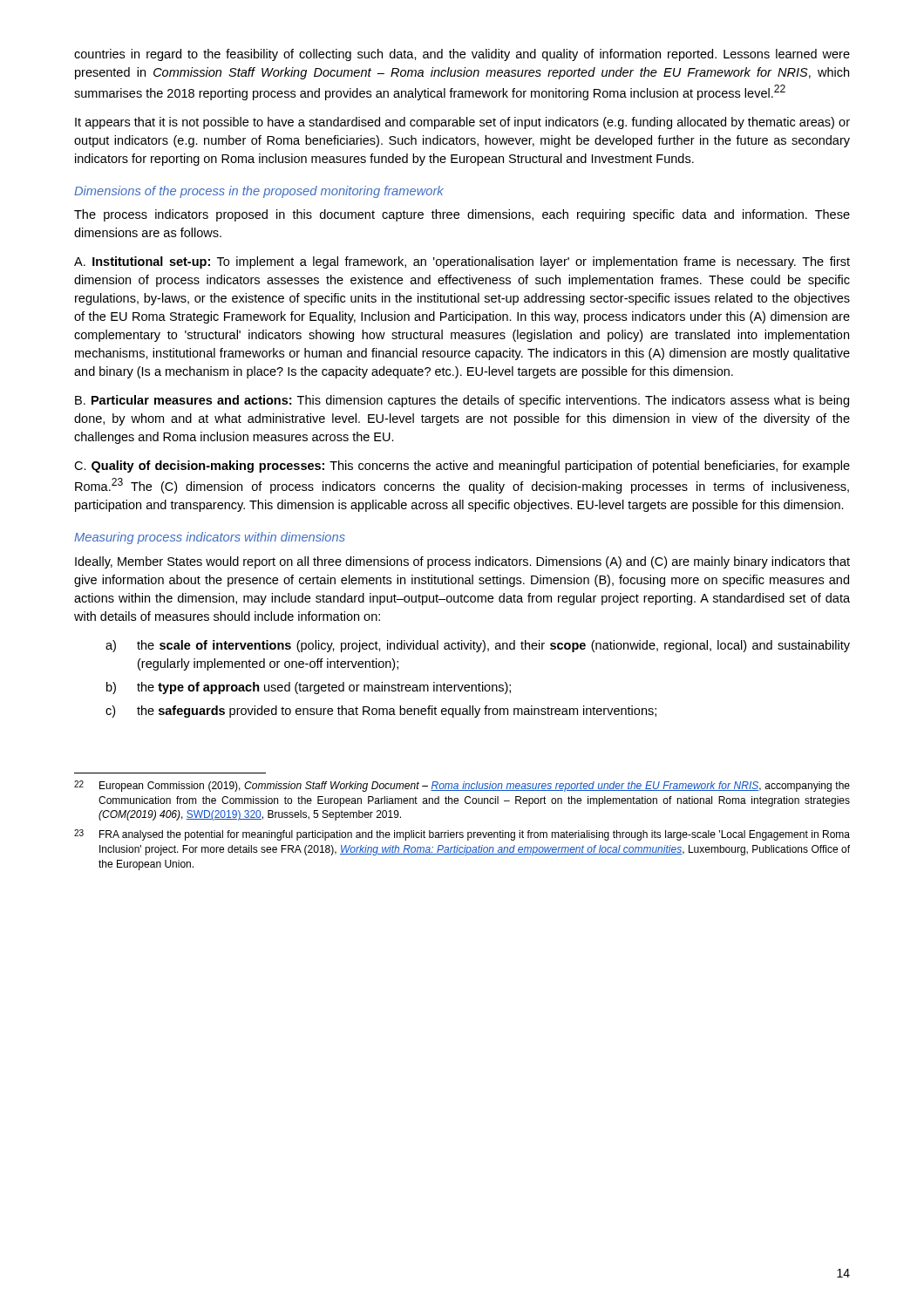Click the passage that begins "Ideally, Member States would report"

462,589
